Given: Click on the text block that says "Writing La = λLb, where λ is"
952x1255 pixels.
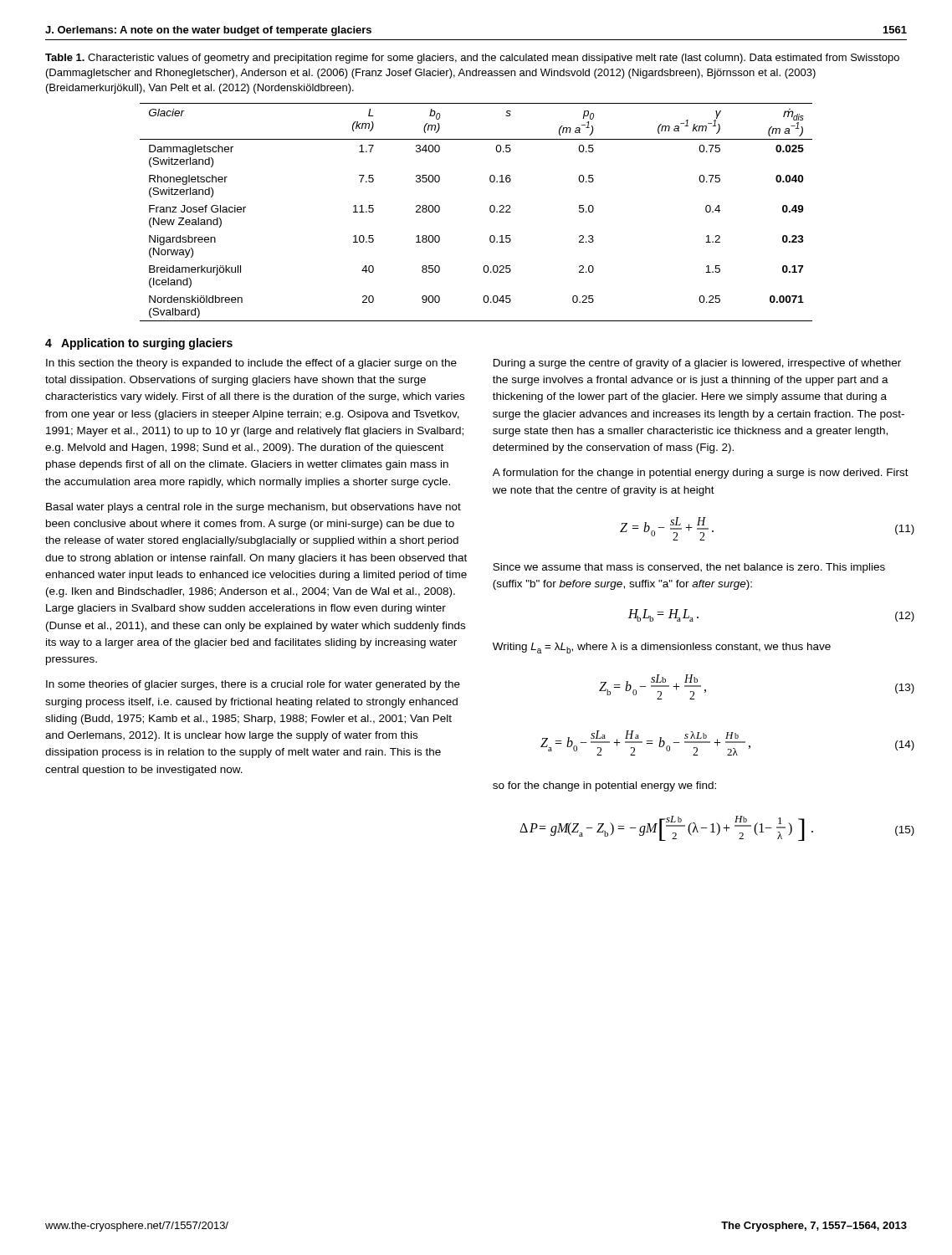Looking at the screenshot, I should pos(662,647).
